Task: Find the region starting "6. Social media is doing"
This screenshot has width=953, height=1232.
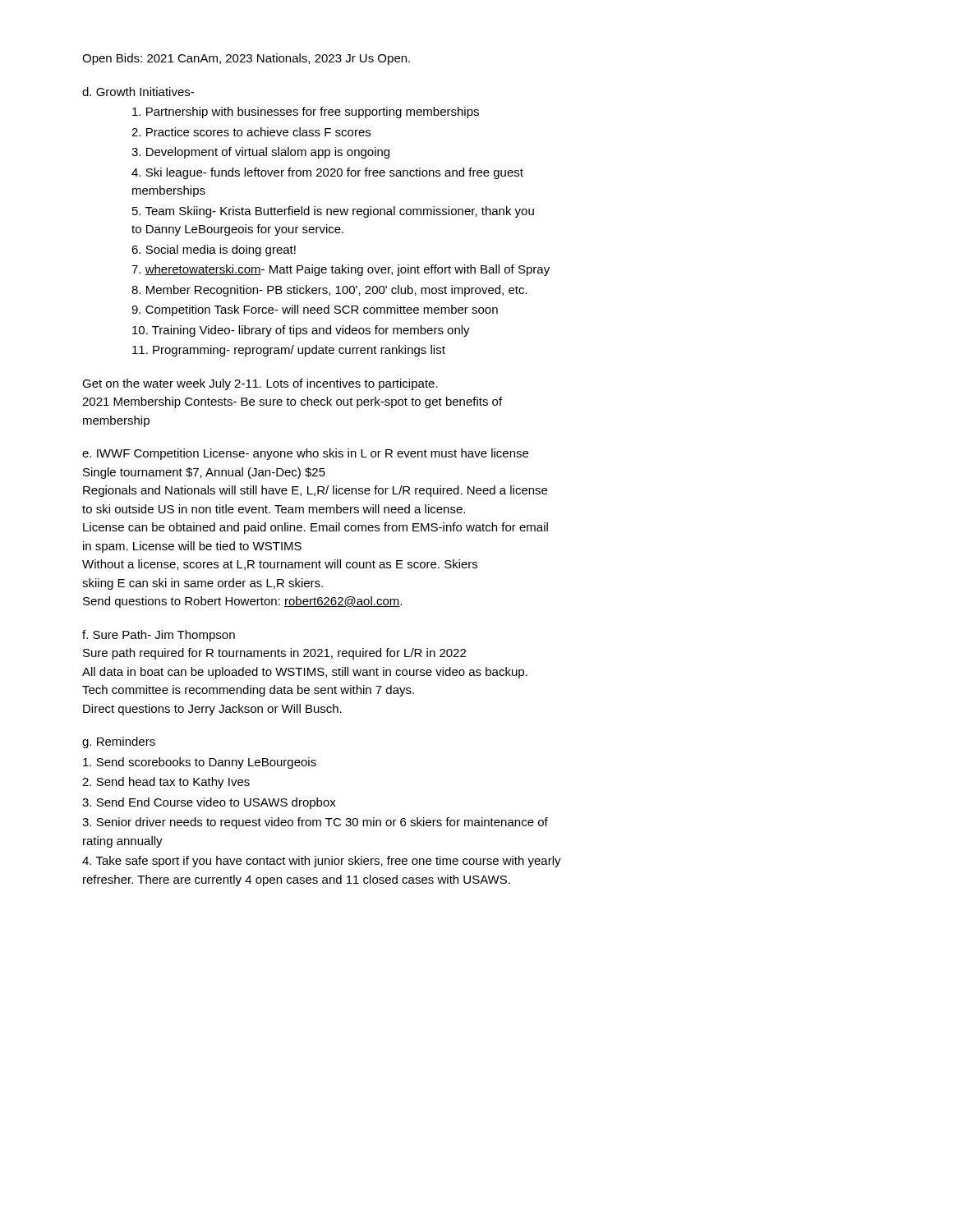Action: tap(214, 249)
